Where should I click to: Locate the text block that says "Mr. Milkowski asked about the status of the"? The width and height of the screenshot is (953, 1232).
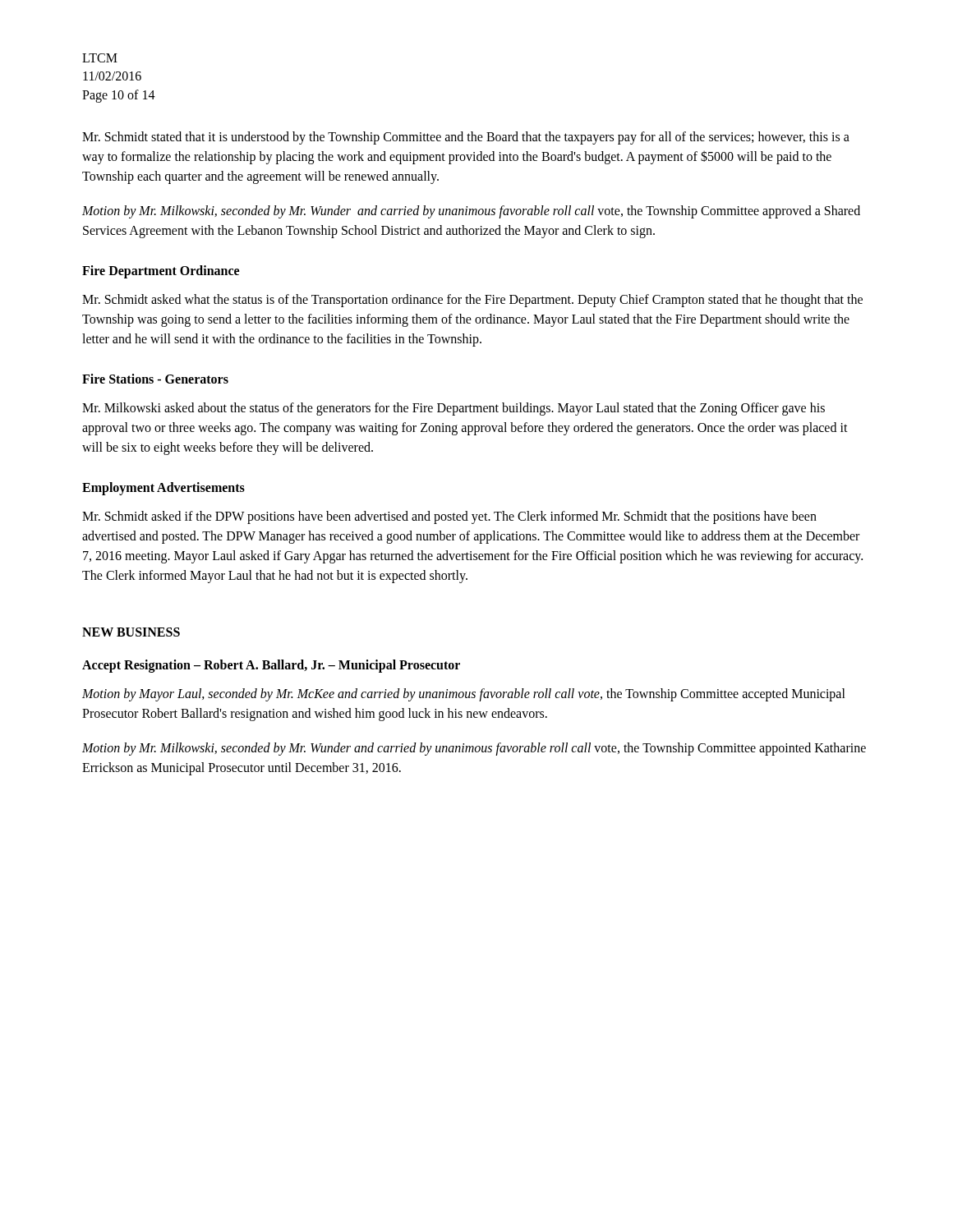click(465, 428)
